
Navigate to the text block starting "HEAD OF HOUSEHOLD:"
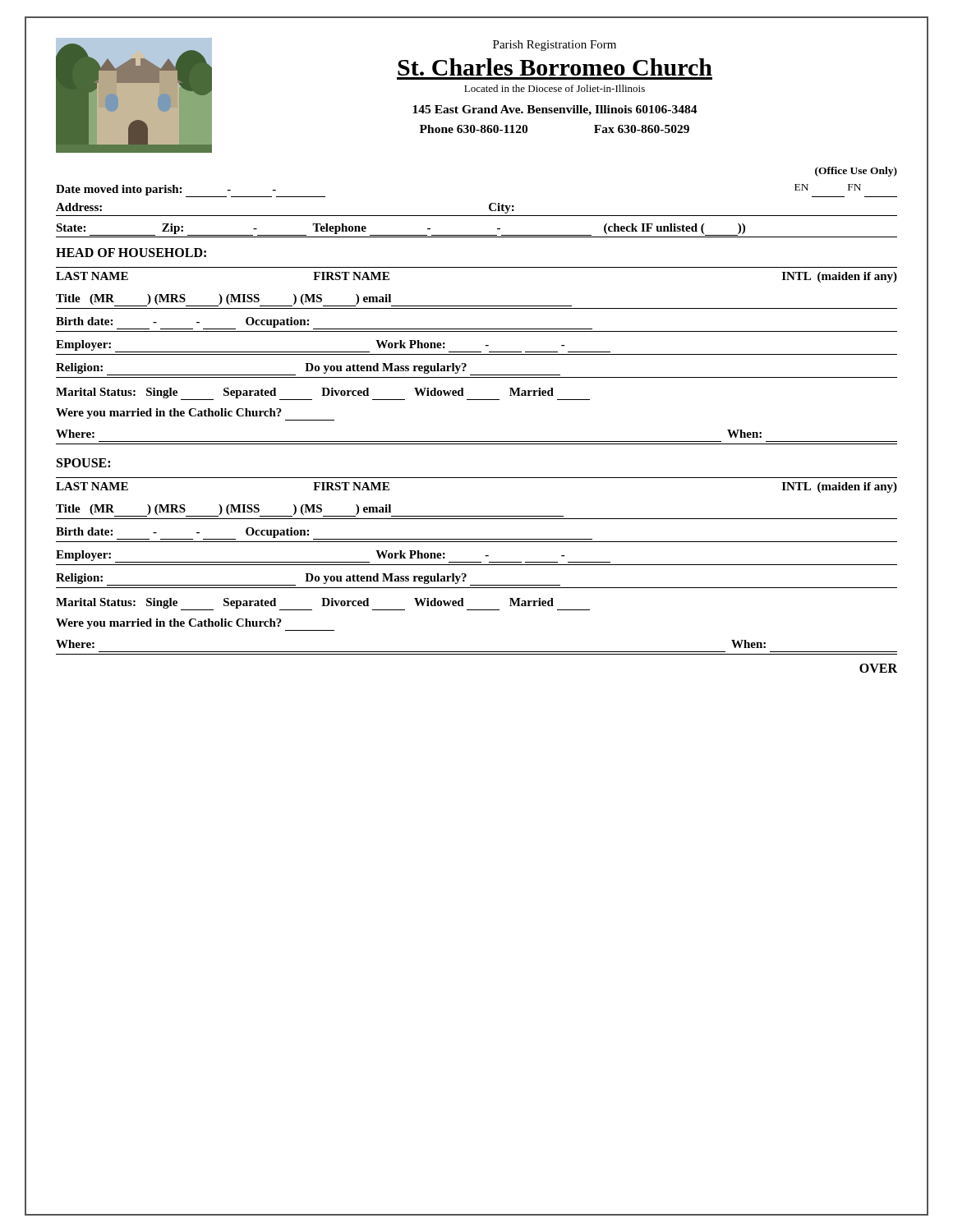132,252
